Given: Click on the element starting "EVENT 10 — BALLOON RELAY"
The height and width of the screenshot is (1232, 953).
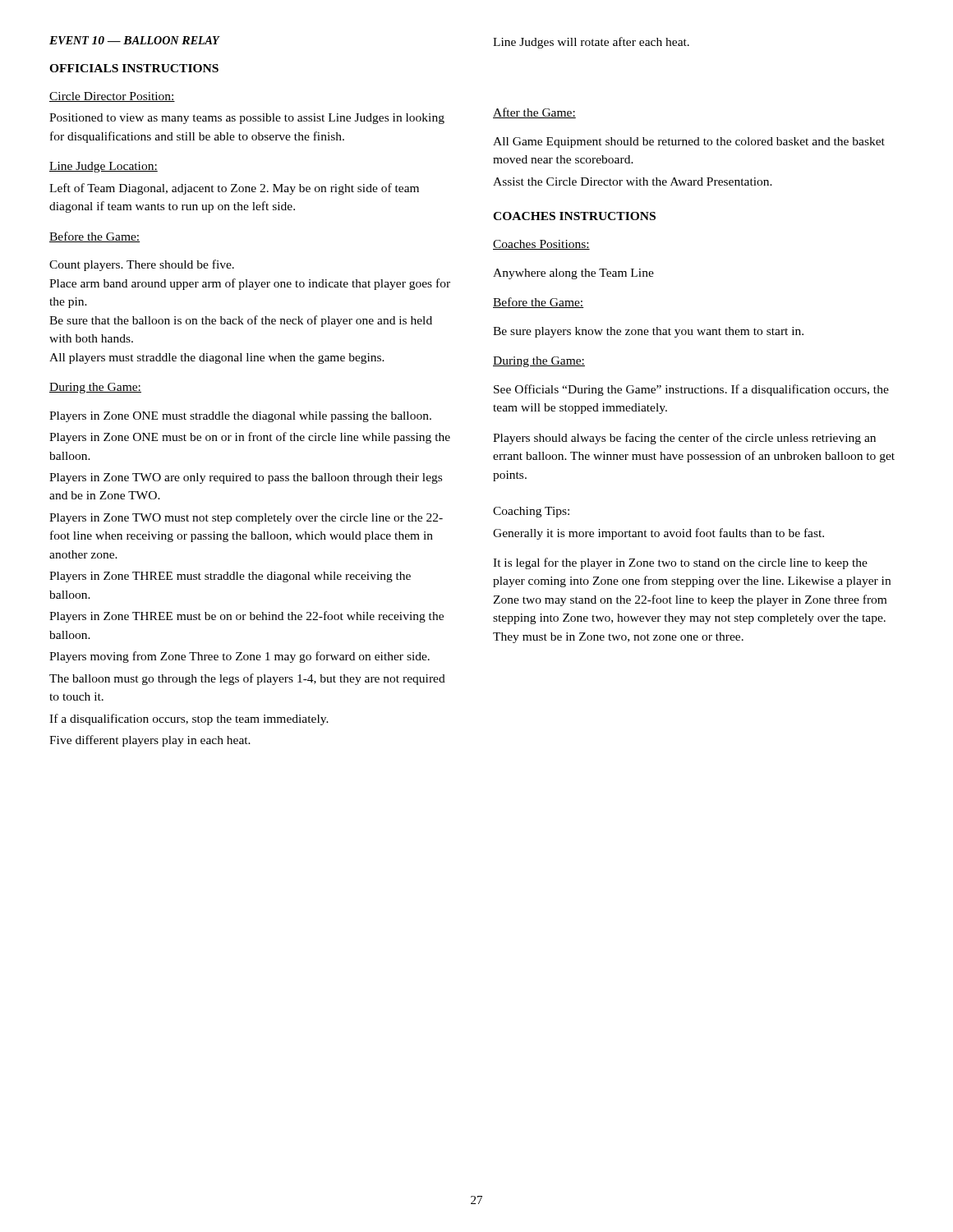Looking at the screenshot, I should (x=135, y=40).
